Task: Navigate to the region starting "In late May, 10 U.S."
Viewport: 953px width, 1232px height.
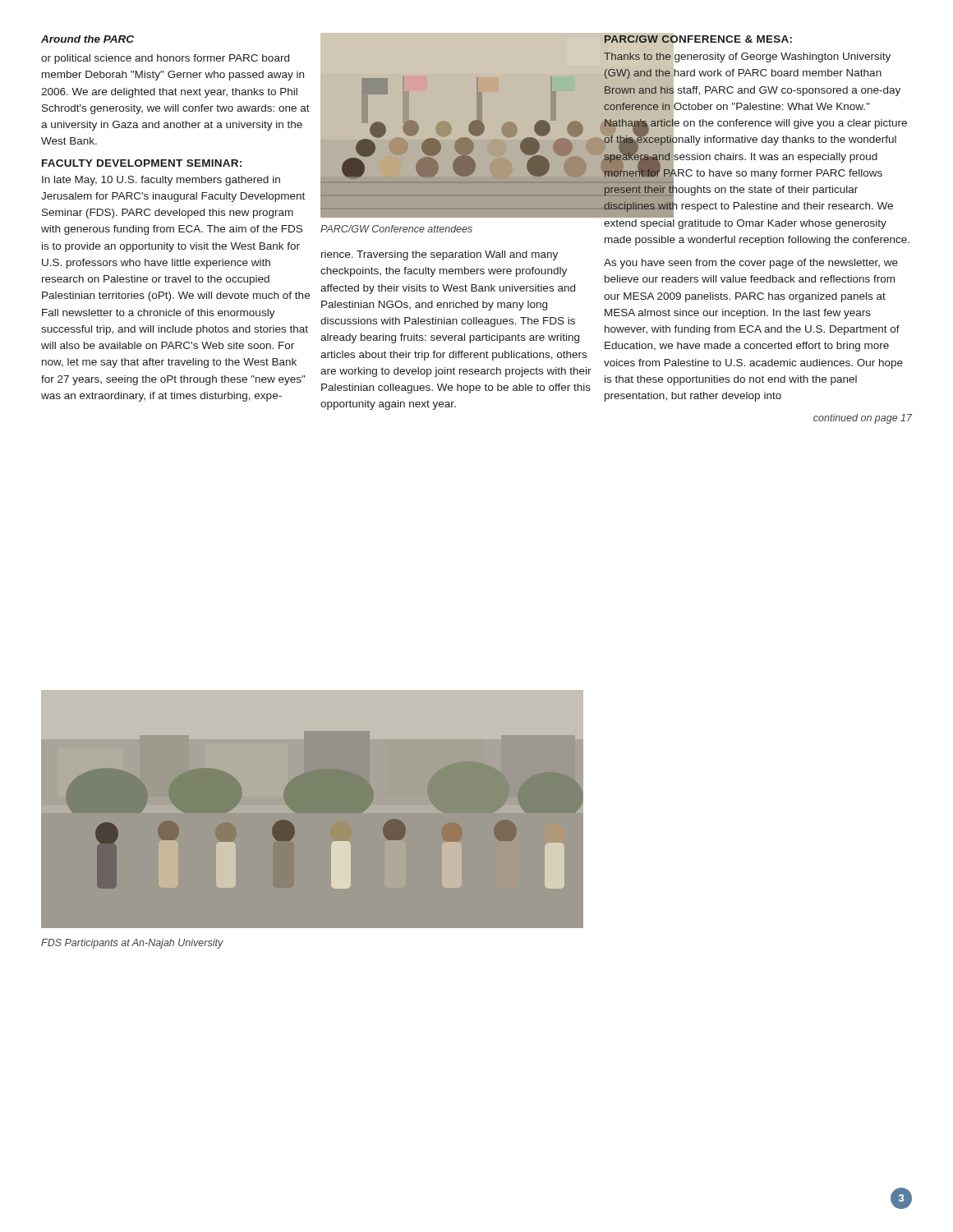Action: (x=177, y=288)
